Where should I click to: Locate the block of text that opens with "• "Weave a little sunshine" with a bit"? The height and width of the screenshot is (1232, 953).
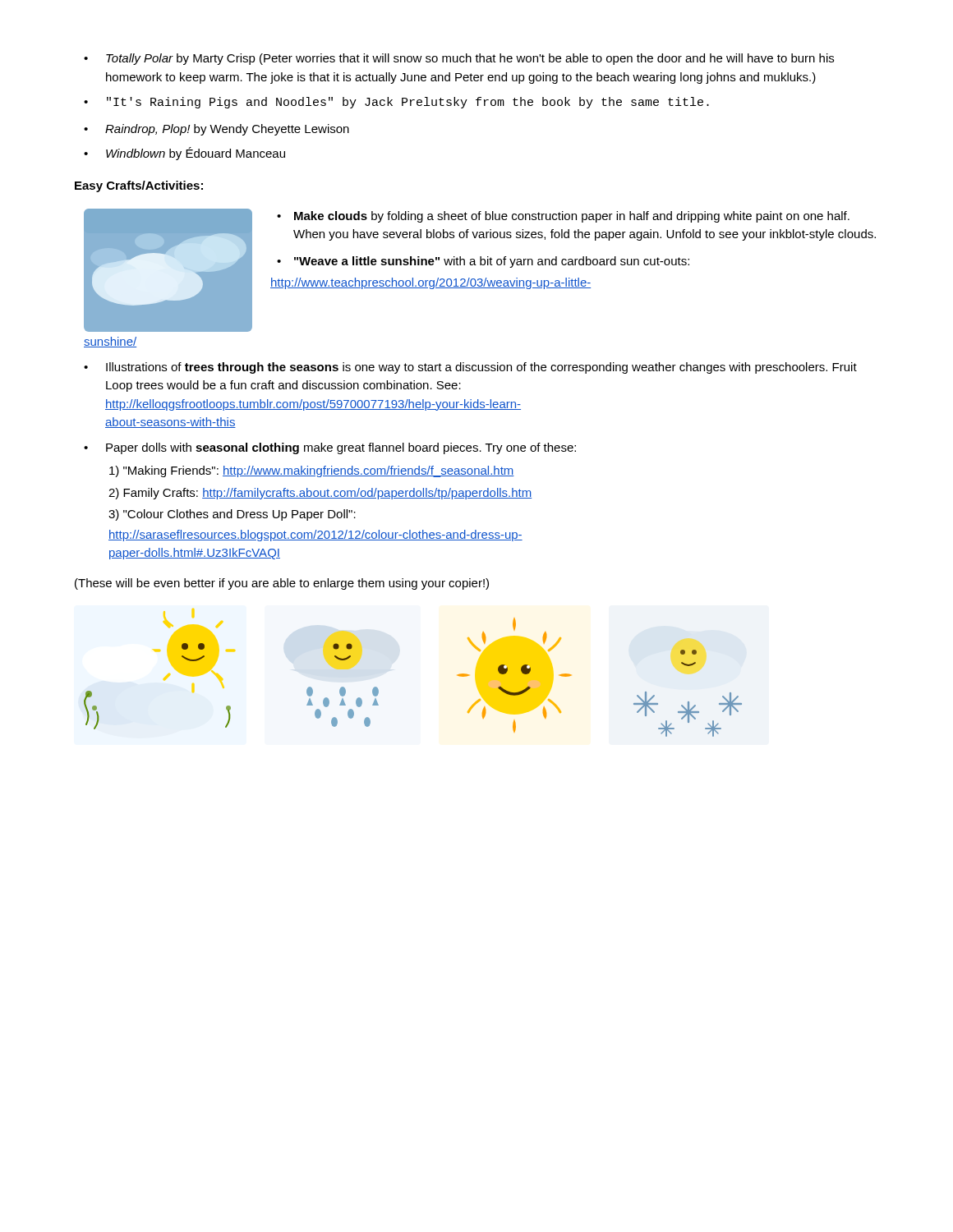click(x=484, y=261)
